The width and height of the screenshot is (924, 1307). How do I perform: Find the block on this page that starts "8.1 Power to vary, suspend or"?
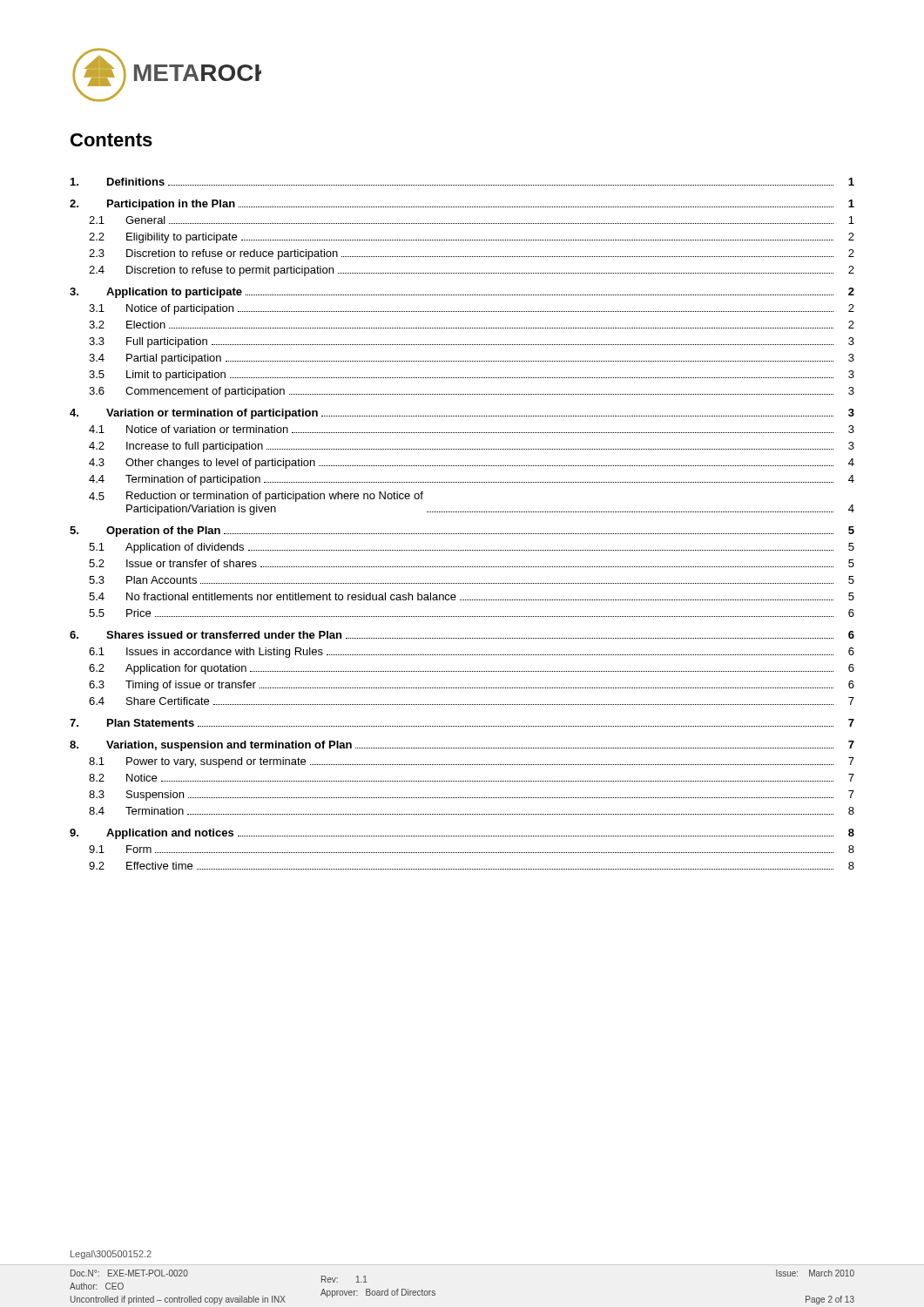click(x=462, y=761)
